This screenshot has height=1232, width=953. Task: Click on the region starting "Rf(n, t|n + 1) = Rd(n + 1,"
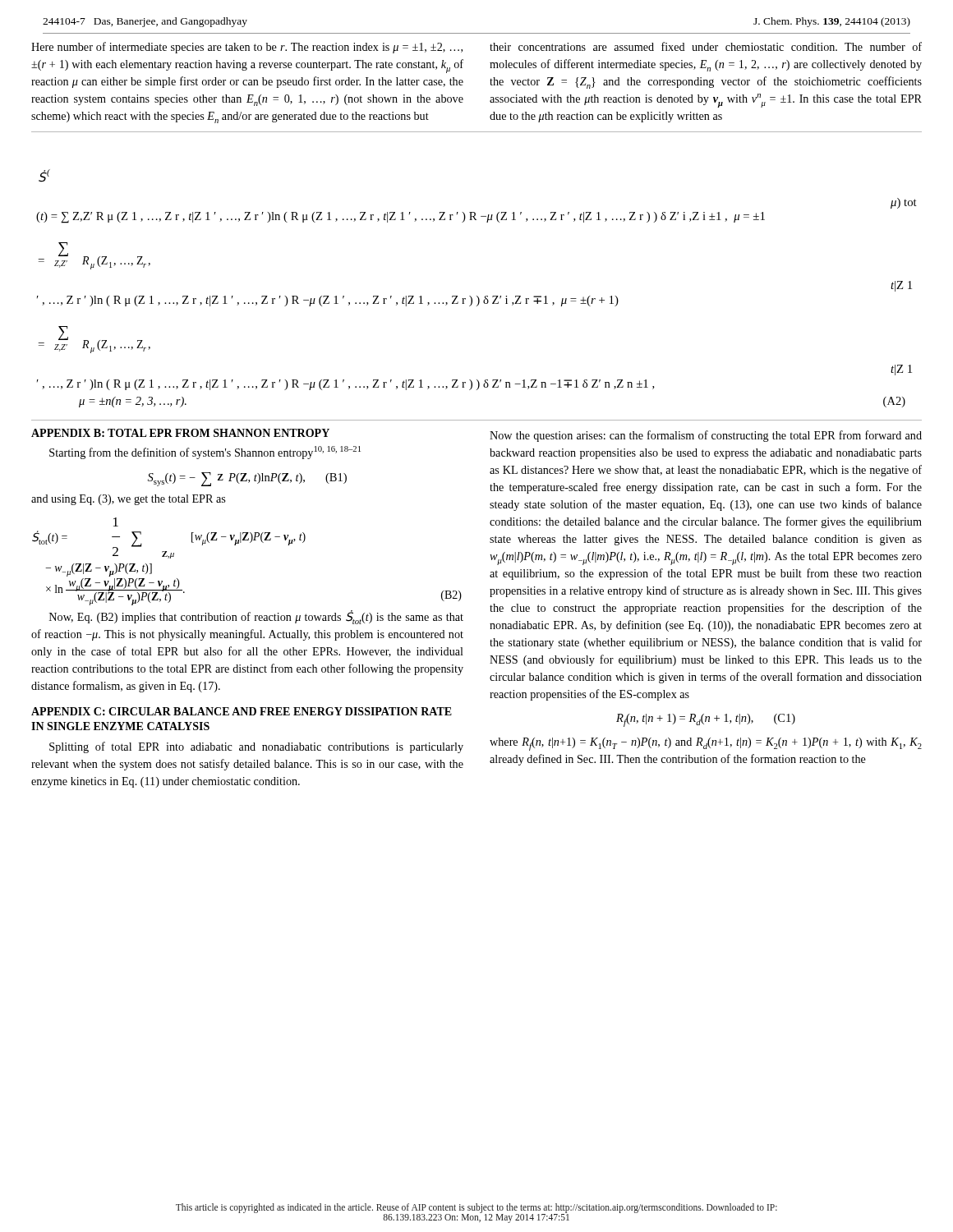[706, 719]
